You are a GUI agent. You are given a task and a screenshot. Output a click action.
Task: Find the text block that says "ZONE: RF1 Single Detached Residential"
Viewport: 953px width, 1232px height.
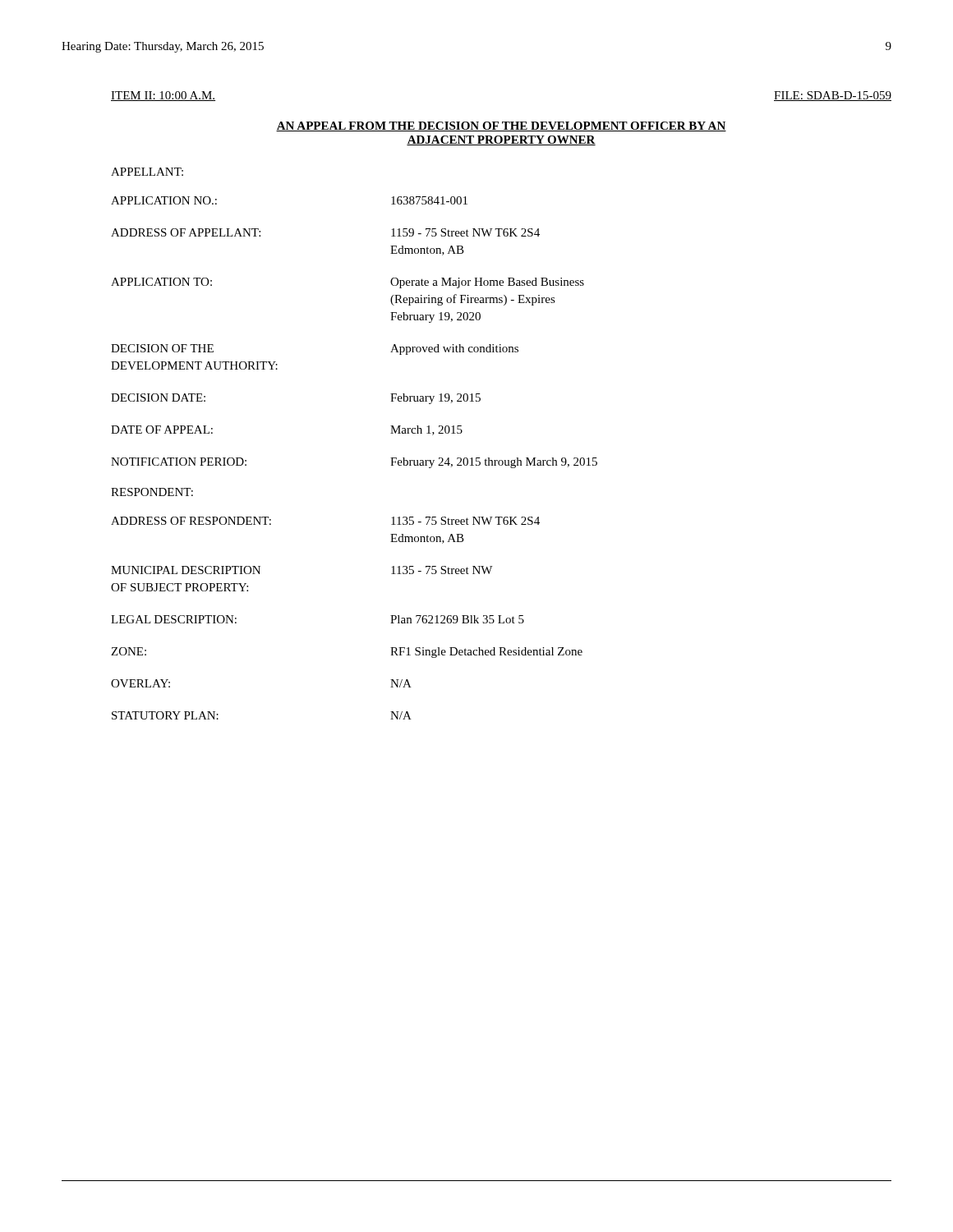click(x=501, y=652)
